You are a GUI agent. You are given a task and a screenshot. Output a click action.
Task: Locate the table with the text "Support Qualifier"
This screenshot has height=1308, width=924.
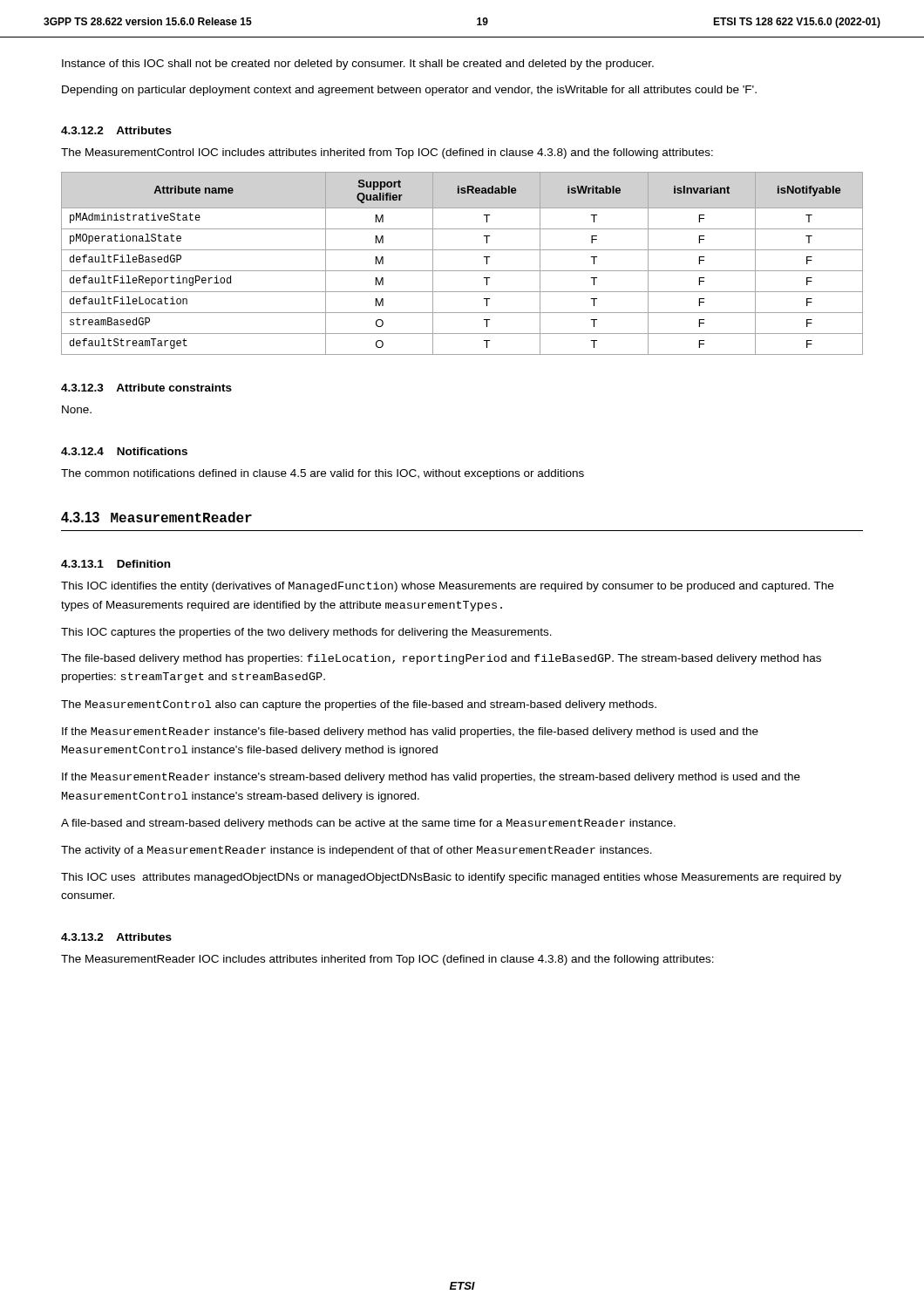[x=462, y=263]
